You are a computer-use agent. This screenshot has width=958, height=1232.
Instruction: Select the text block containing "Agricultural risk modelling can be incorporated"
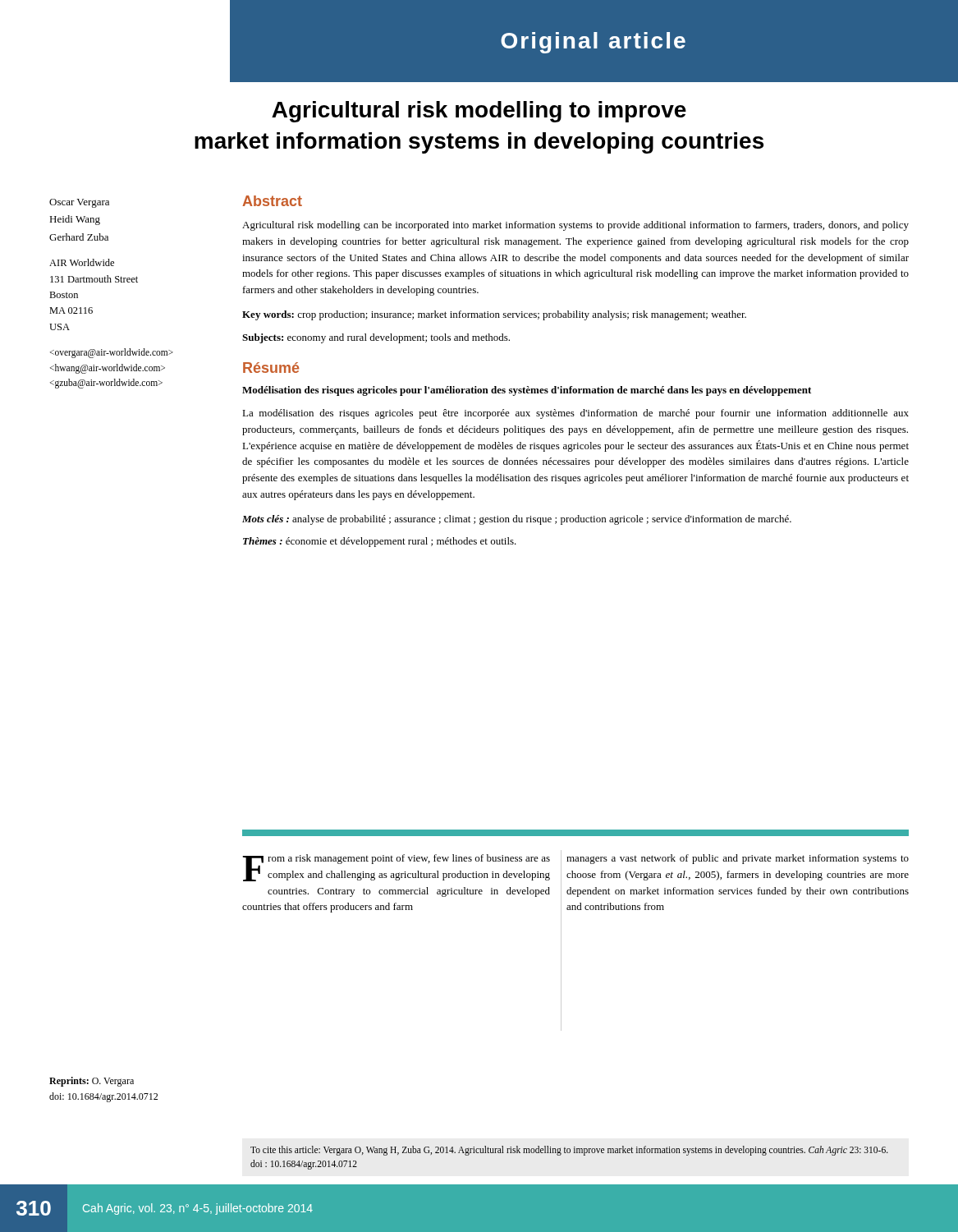click(575, 257)
